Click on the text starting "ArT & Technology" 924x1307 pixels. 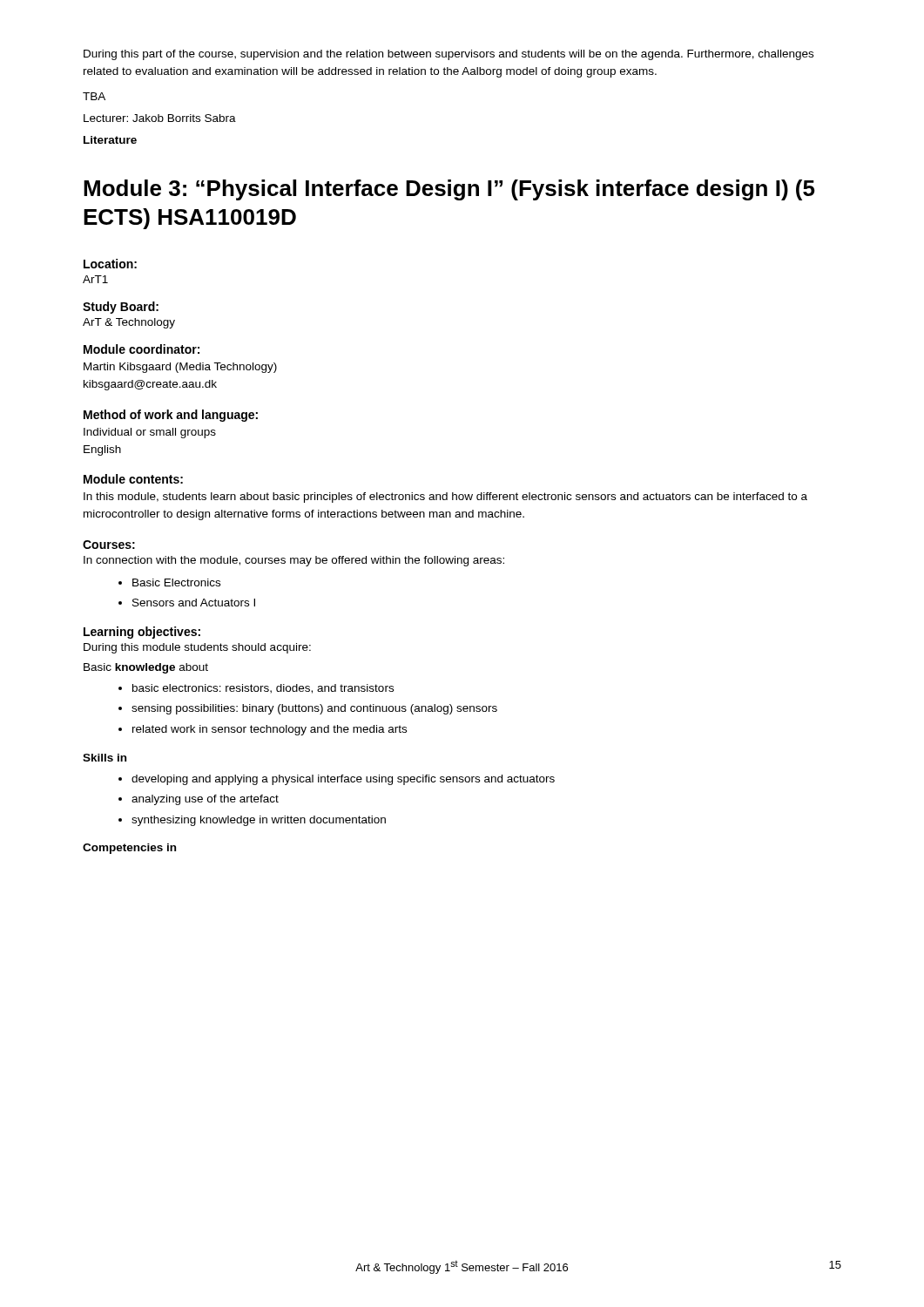[x=129, y=322]
